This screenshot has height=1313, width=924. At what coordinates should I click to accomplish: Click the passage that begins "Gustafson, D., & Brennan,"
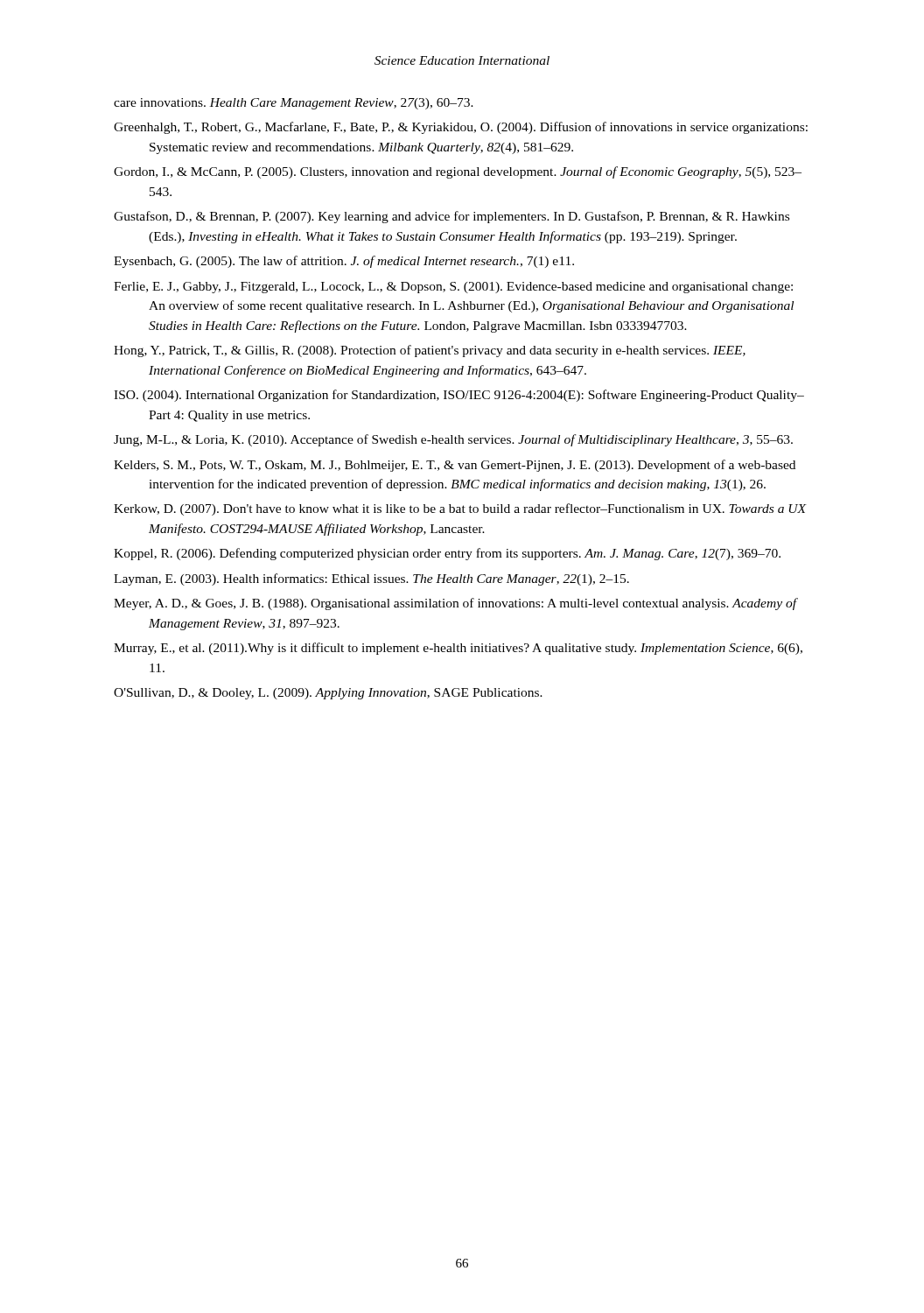click(x=452, y=226)
